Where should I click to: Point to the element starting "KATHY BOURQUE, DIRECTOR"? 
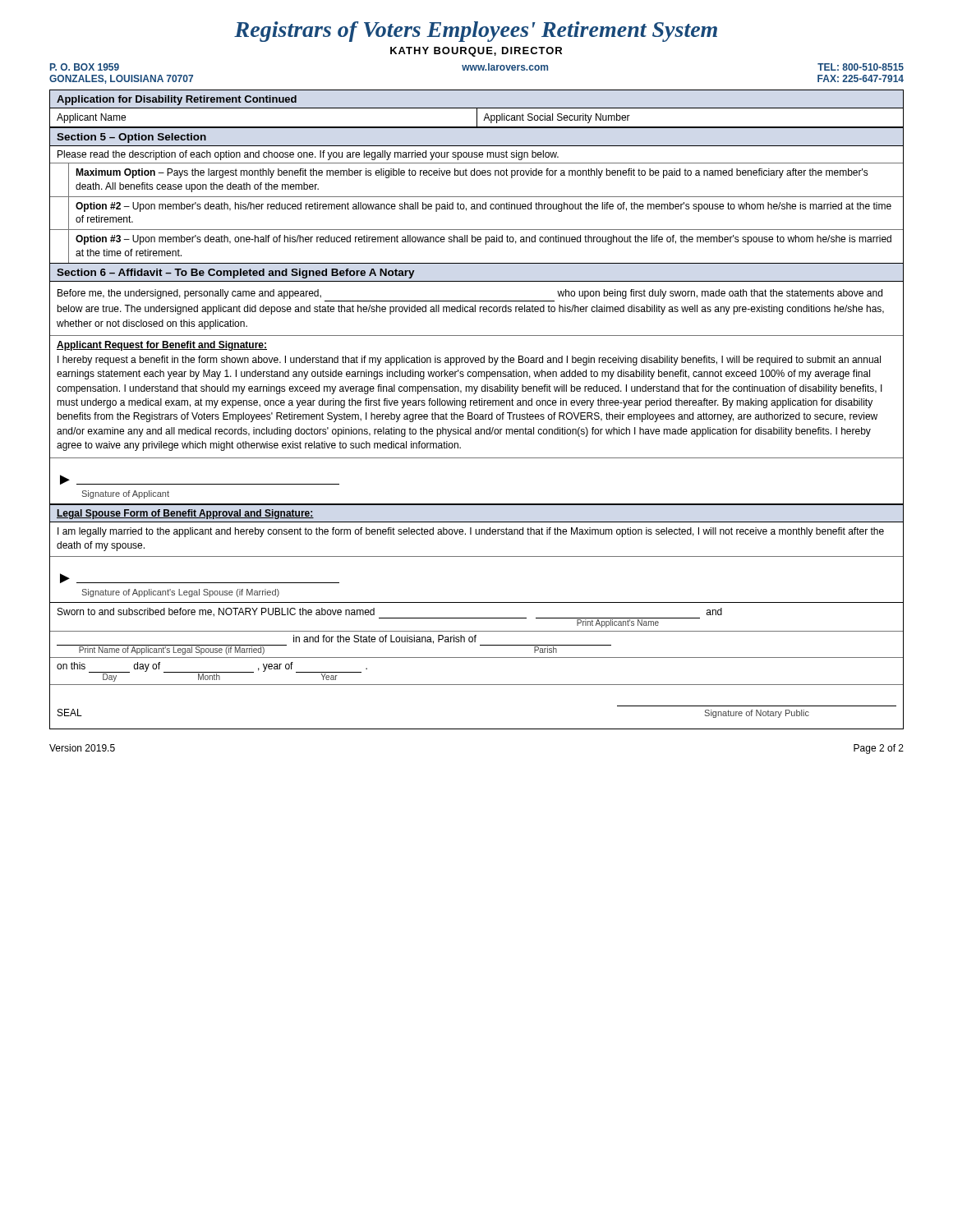pyautogui.click(x=476, y=51)
